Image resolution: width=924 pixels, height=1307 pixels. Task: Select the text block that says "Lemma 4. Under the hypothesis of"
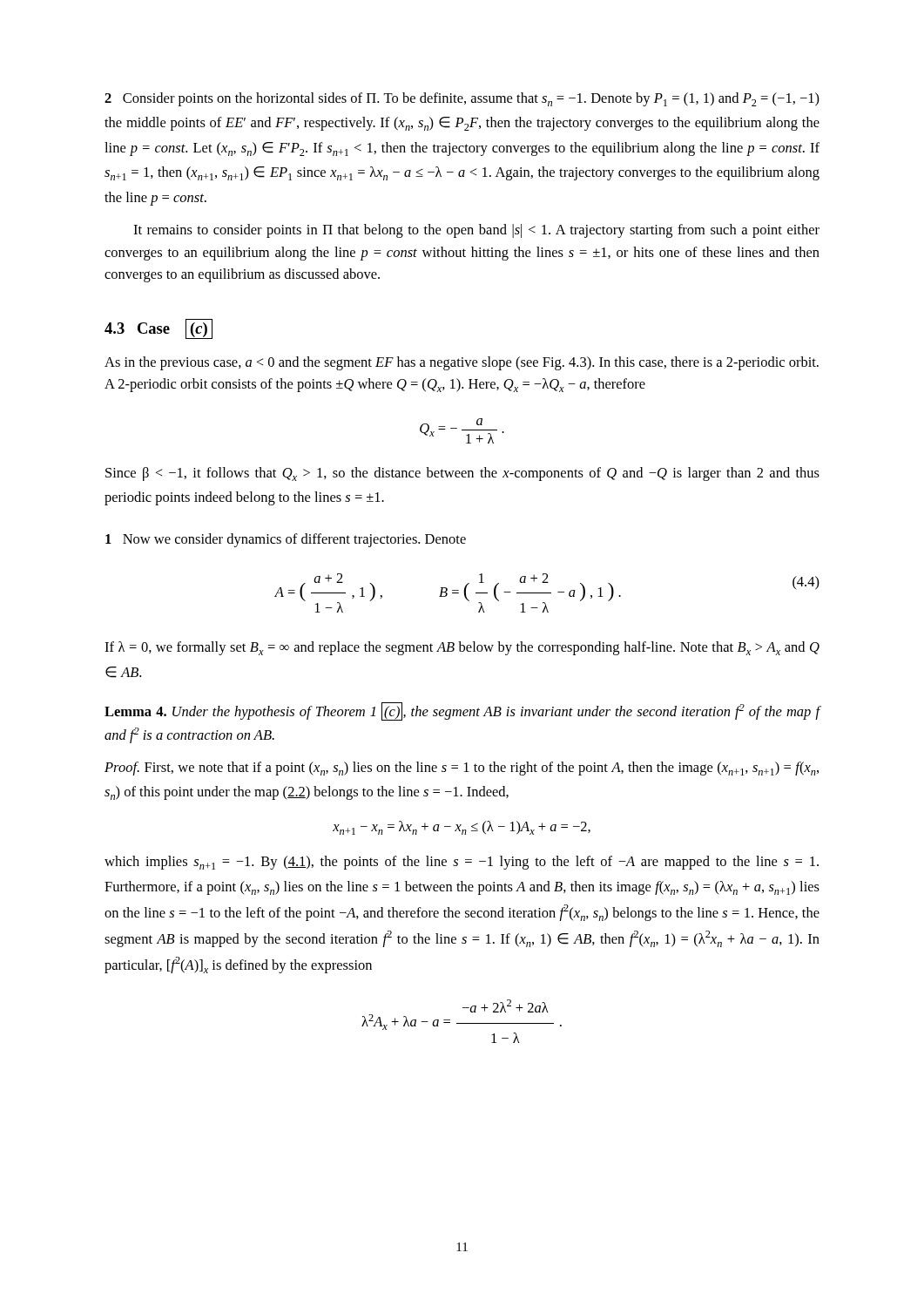tap(462, 722)
